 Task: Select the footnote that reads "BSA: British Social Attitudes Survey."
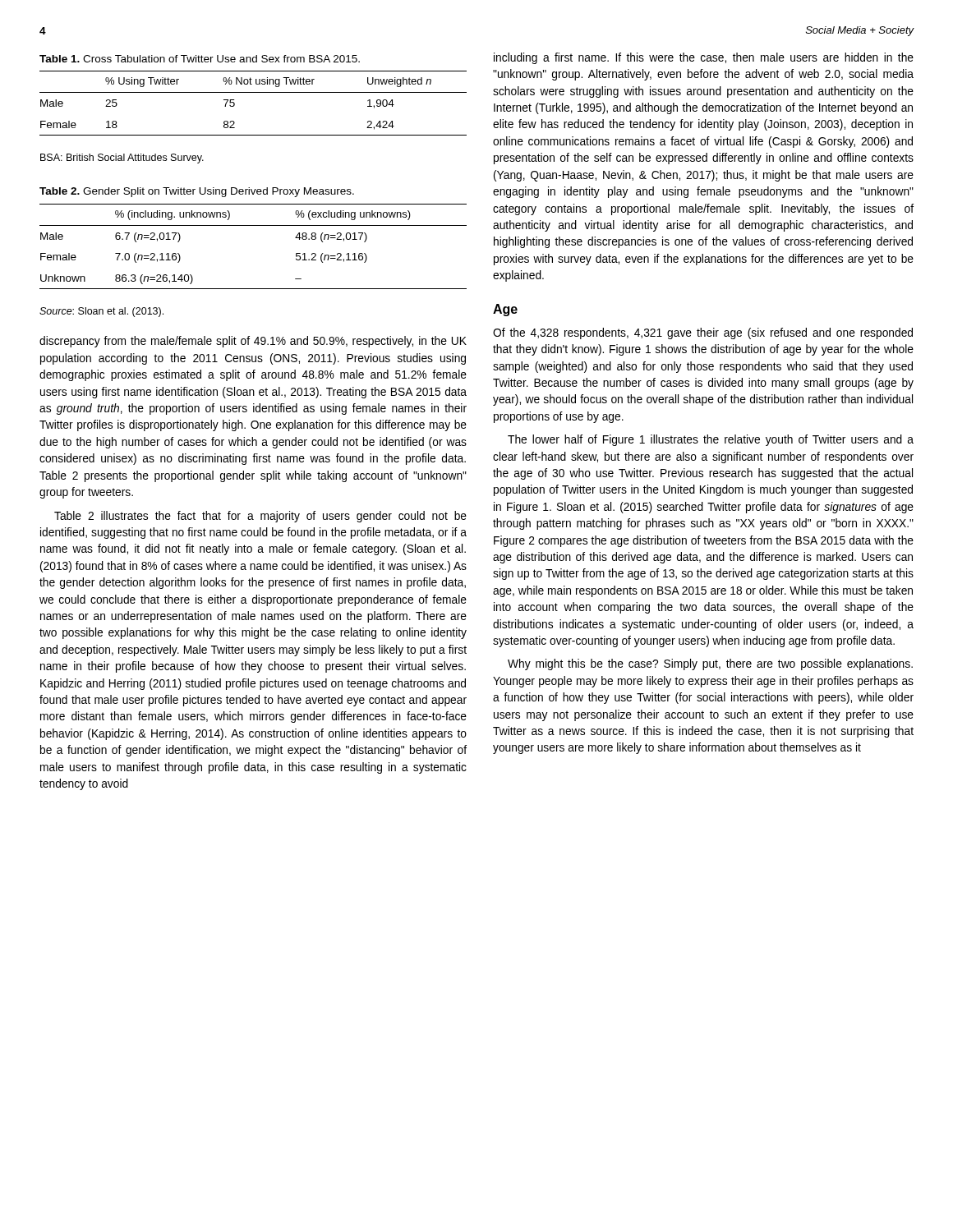[122, 158]
